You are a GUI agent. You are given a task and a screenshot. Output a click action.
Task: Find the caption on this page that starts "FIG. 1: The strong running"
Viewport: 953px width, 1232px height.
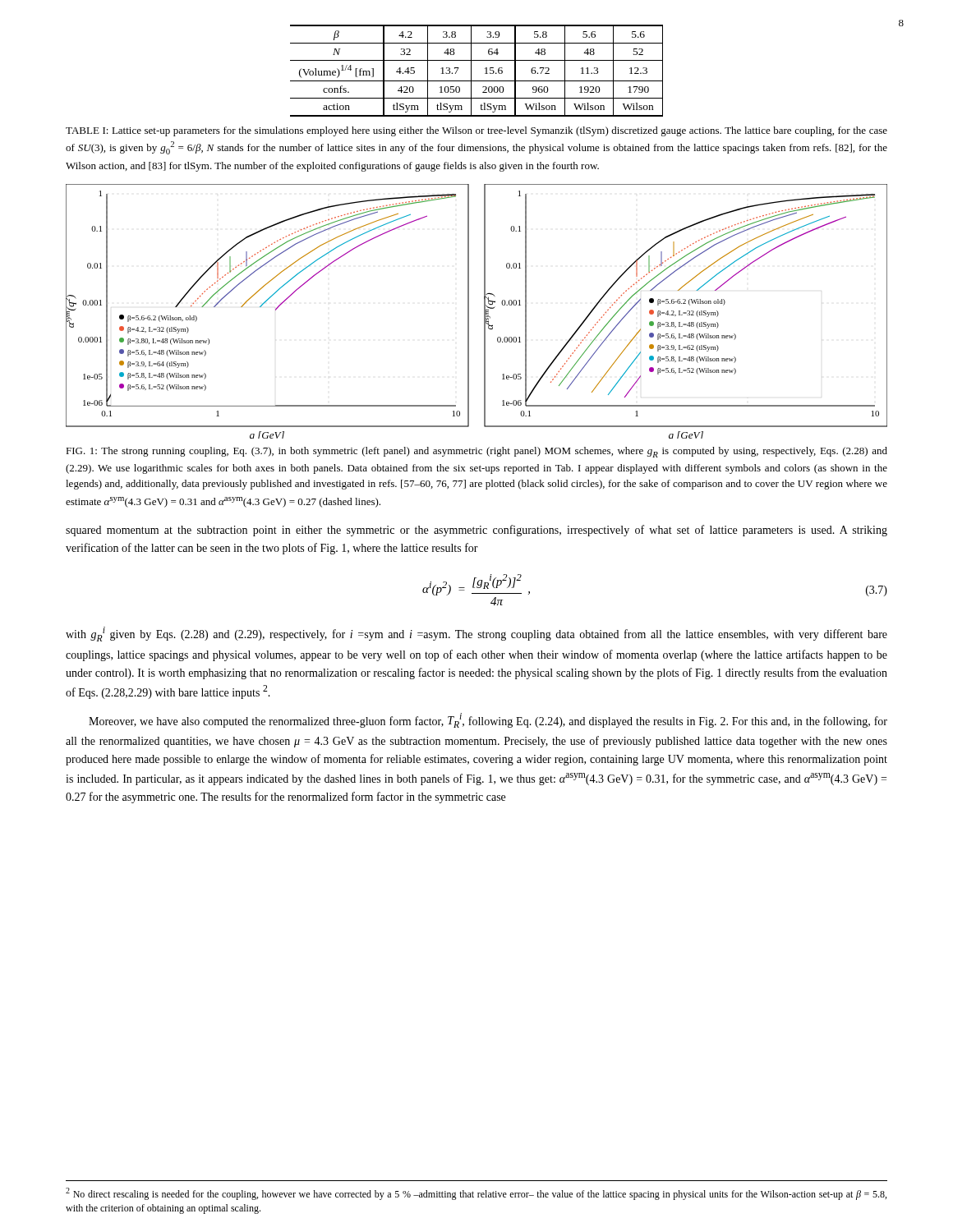[476, 476]
